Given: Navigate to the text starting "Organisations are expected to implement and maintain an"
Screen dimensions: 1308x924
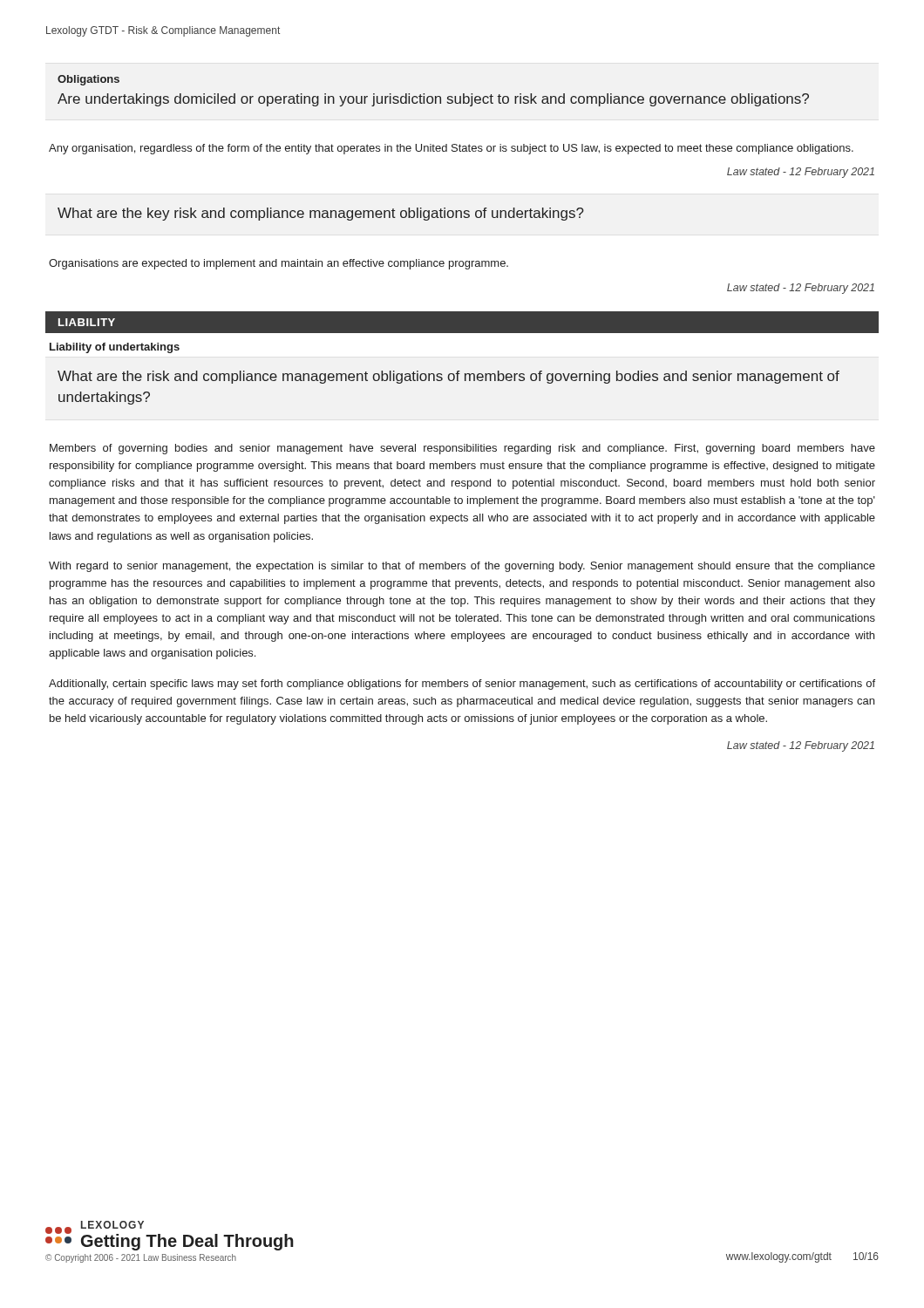Looking at the screenshot, I should (x=279, y=263).
